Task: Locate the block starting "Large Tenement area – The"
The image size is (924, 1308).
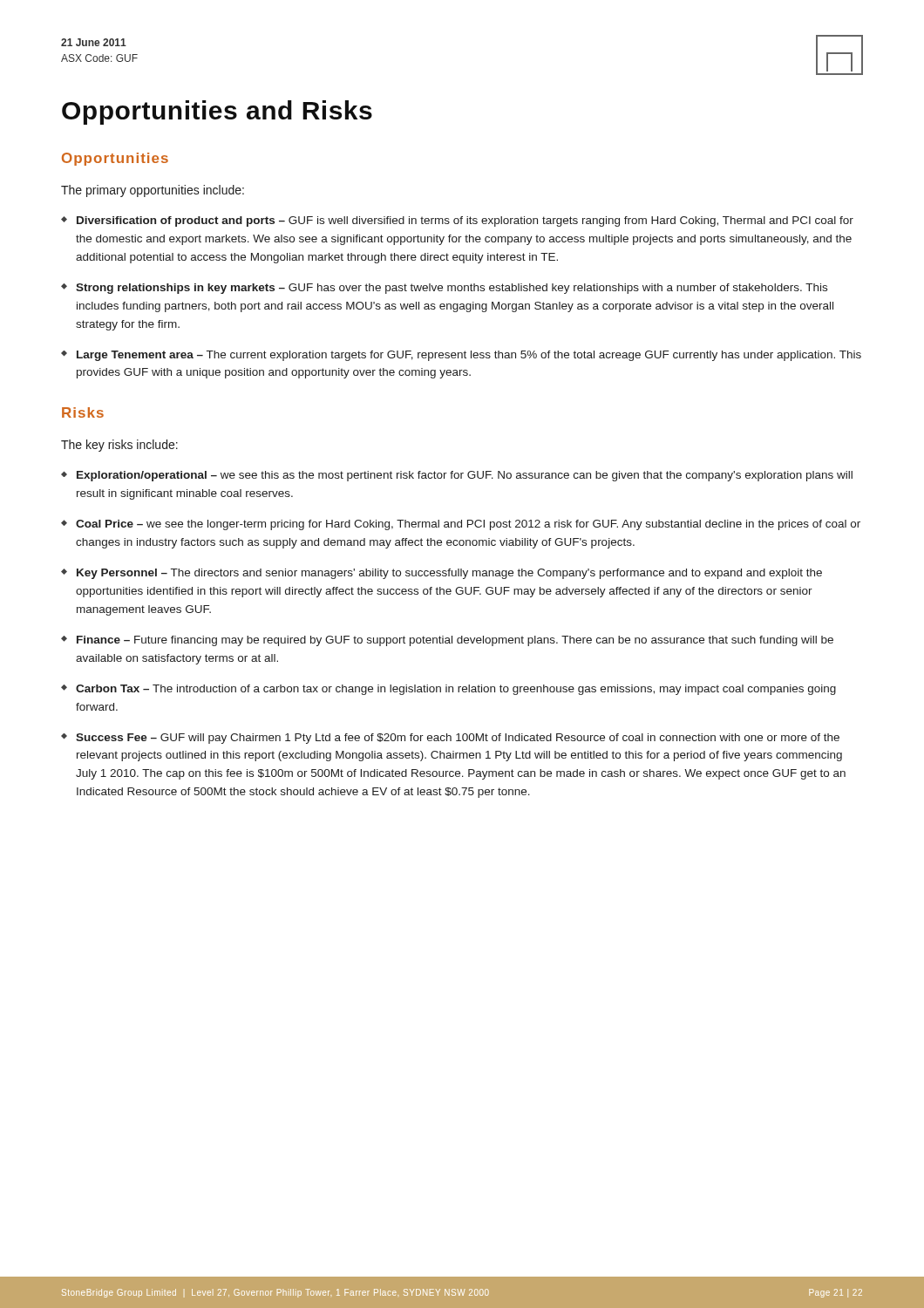Action: coord(462,364)
